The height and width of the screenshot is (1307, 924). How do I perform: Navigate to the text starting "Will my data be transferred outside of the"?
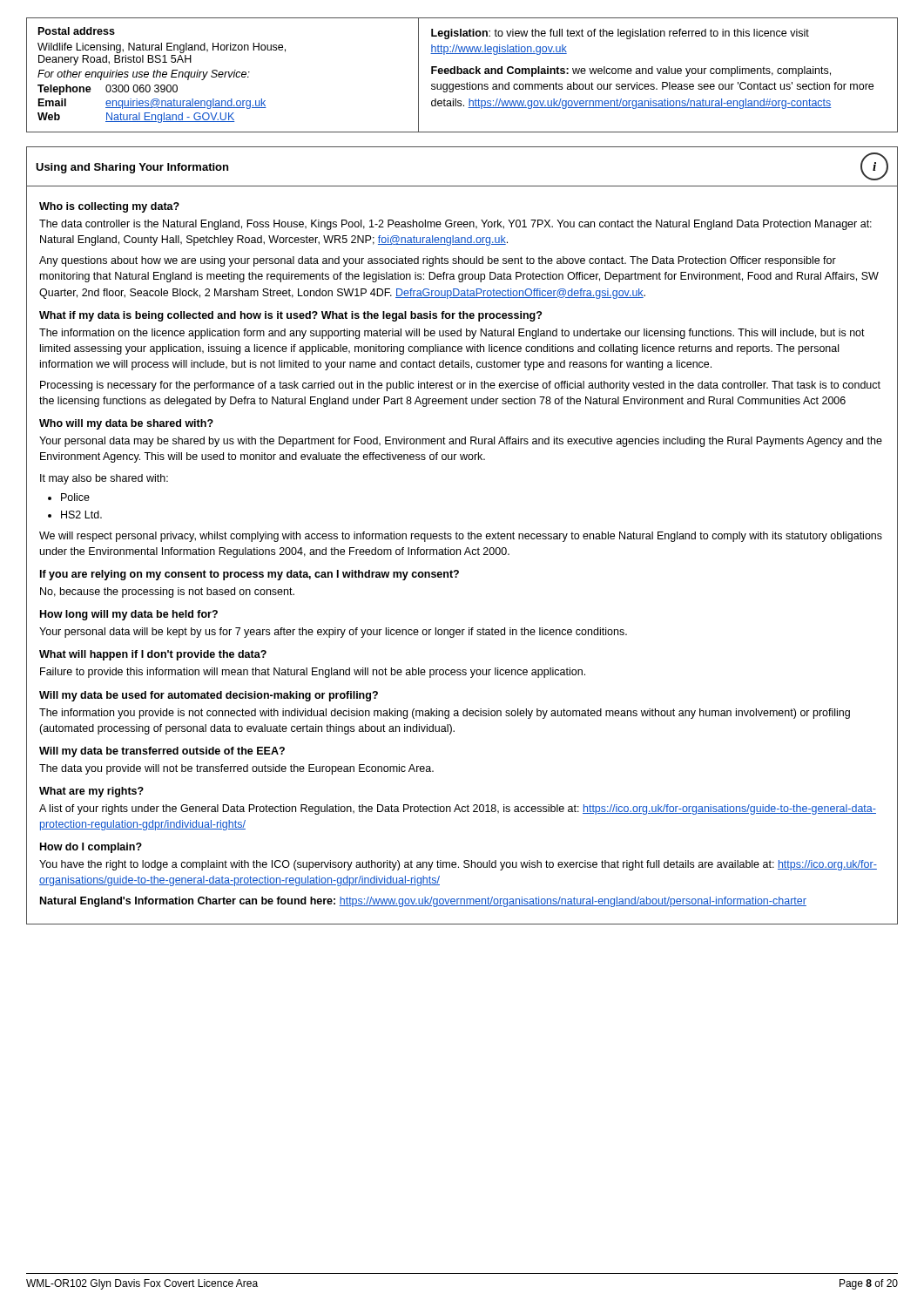pos(162,751)
